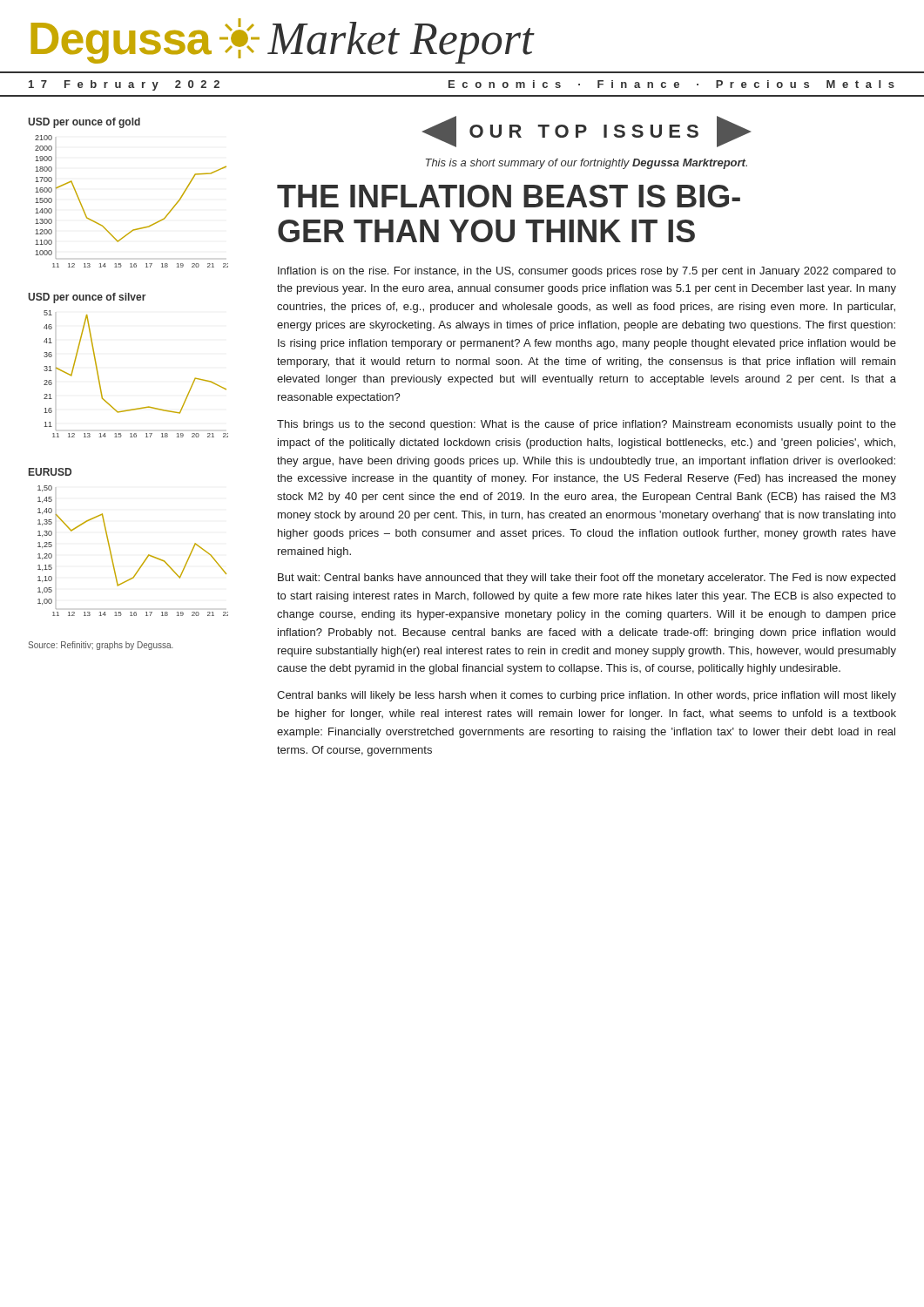Find the passage starting "But wait: Central banks have announced that"

click(x=587, y=624)
